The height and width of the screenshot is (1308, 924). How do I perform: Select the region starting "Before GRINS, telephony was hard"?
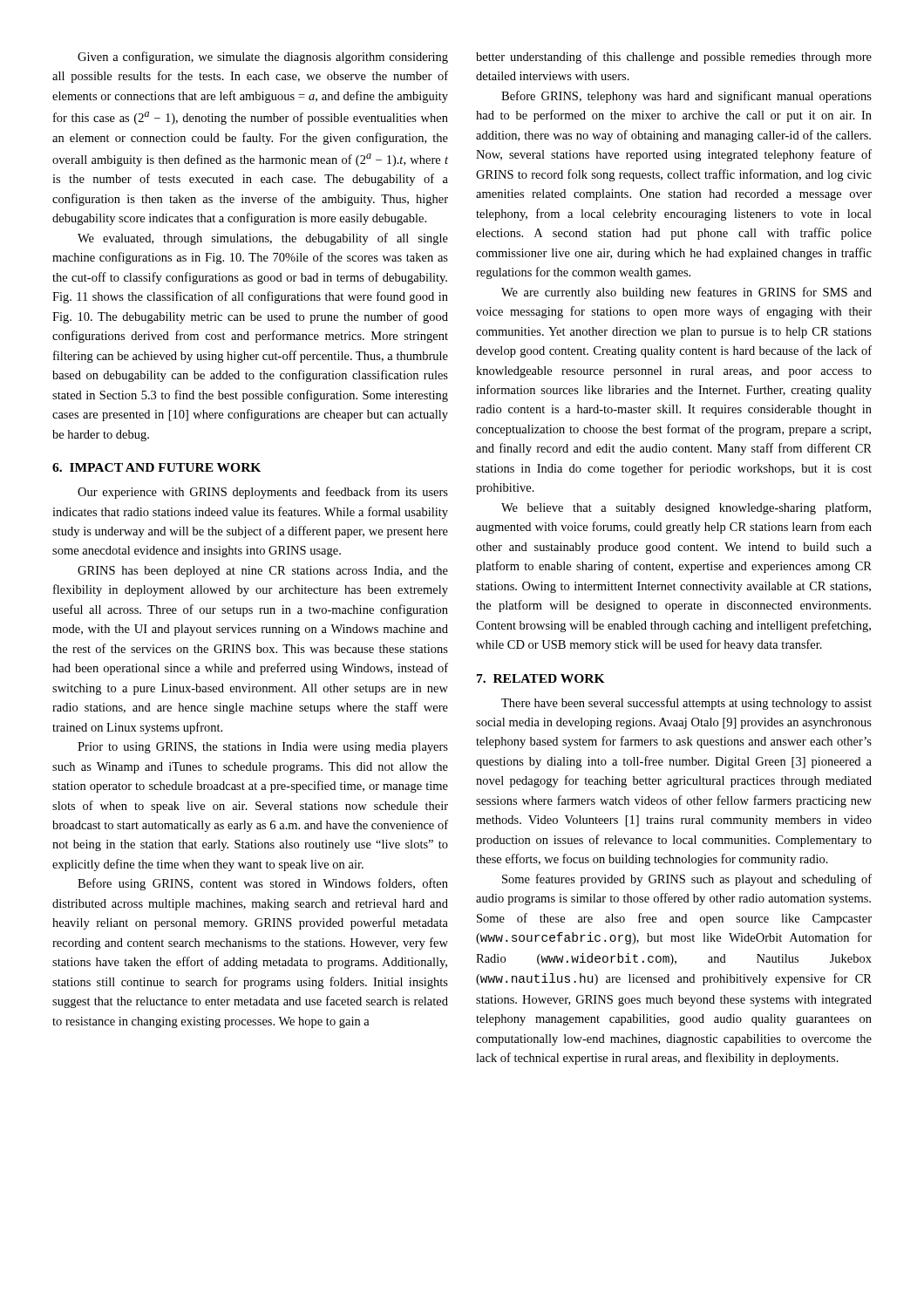click(x=674, y=184)
